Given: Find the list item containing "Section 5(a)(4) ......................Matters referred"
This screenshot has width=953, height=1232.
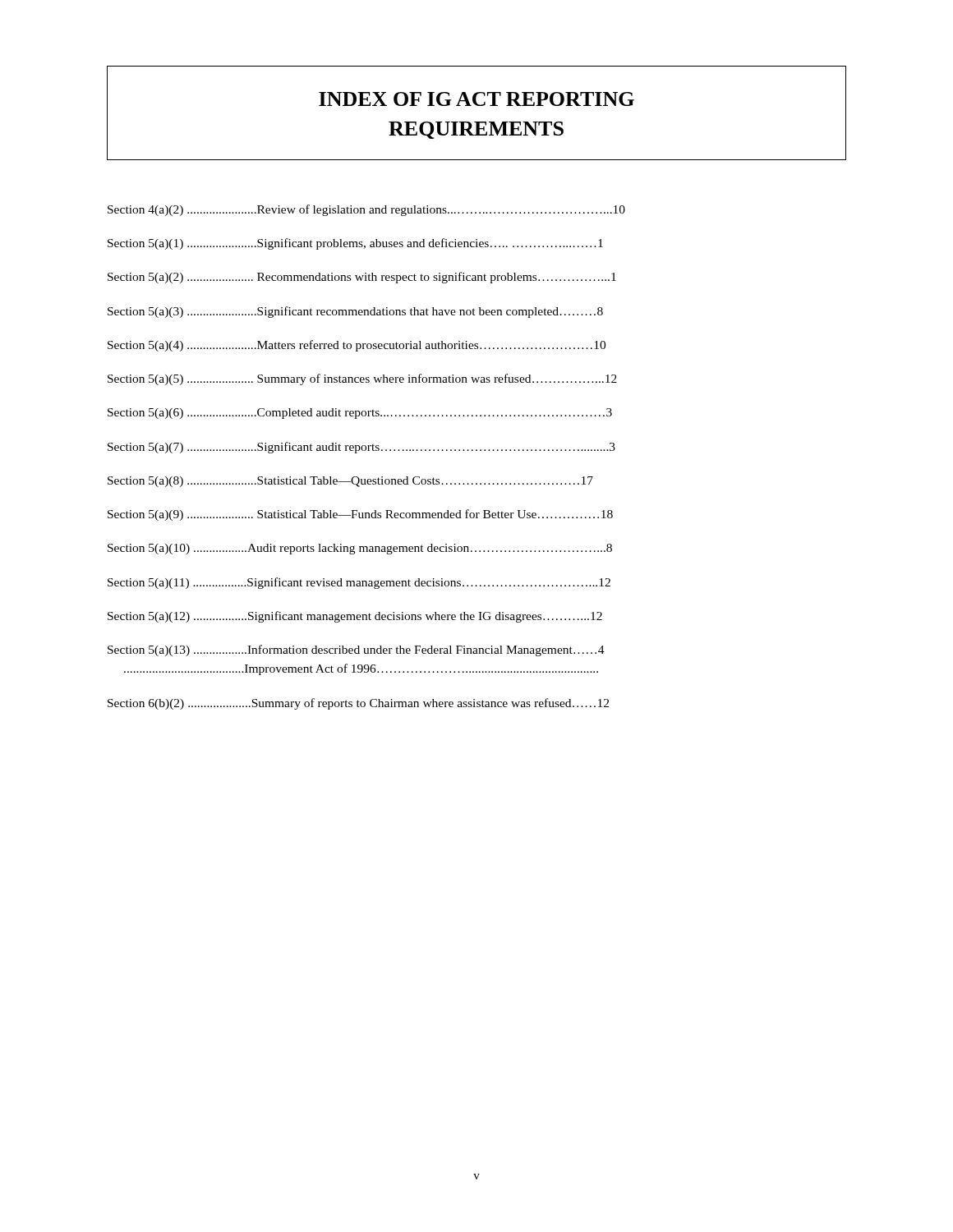Looking at the screenshot, I should [356, 344].
